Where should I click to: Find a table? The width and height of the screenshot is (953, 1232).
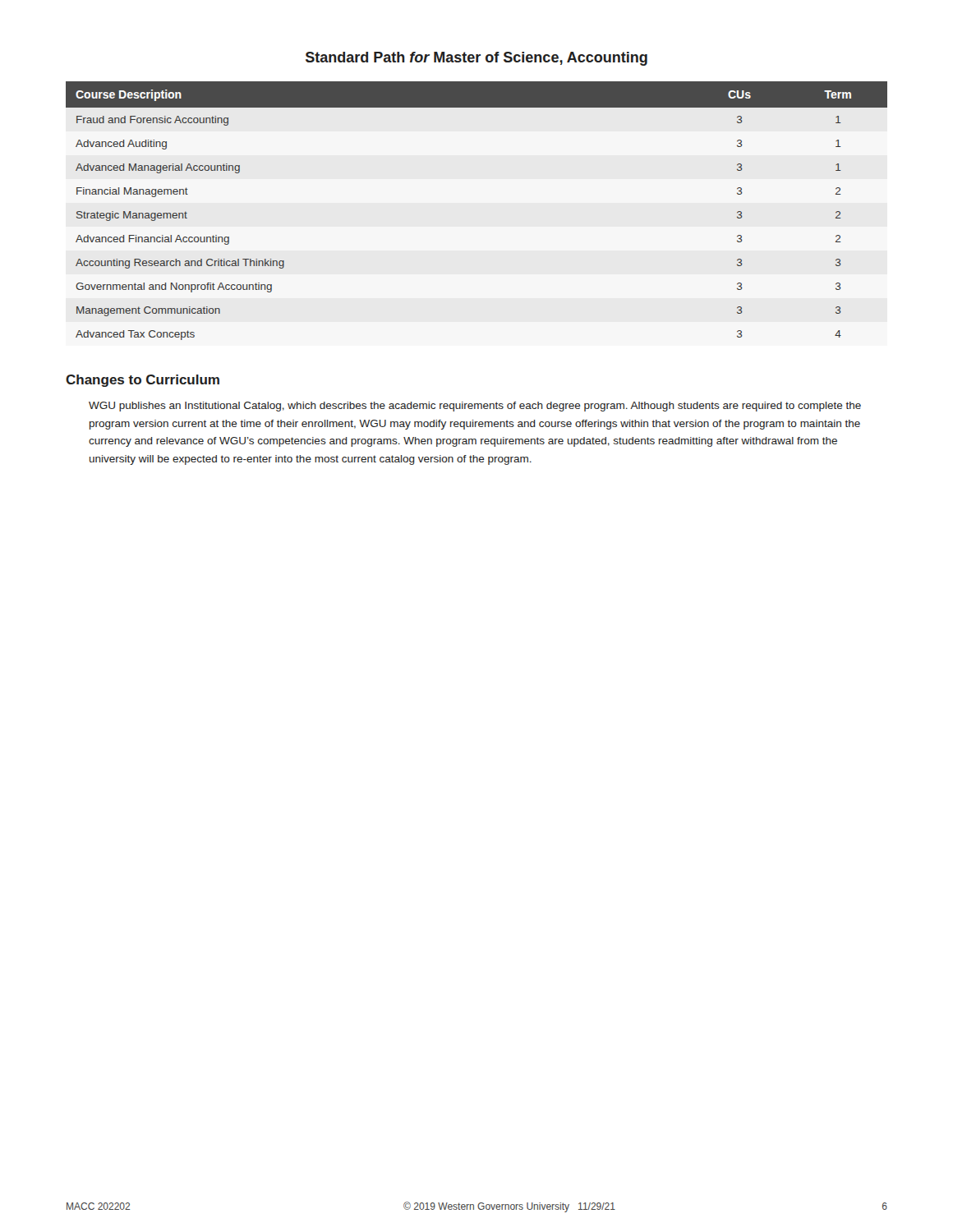476,214
